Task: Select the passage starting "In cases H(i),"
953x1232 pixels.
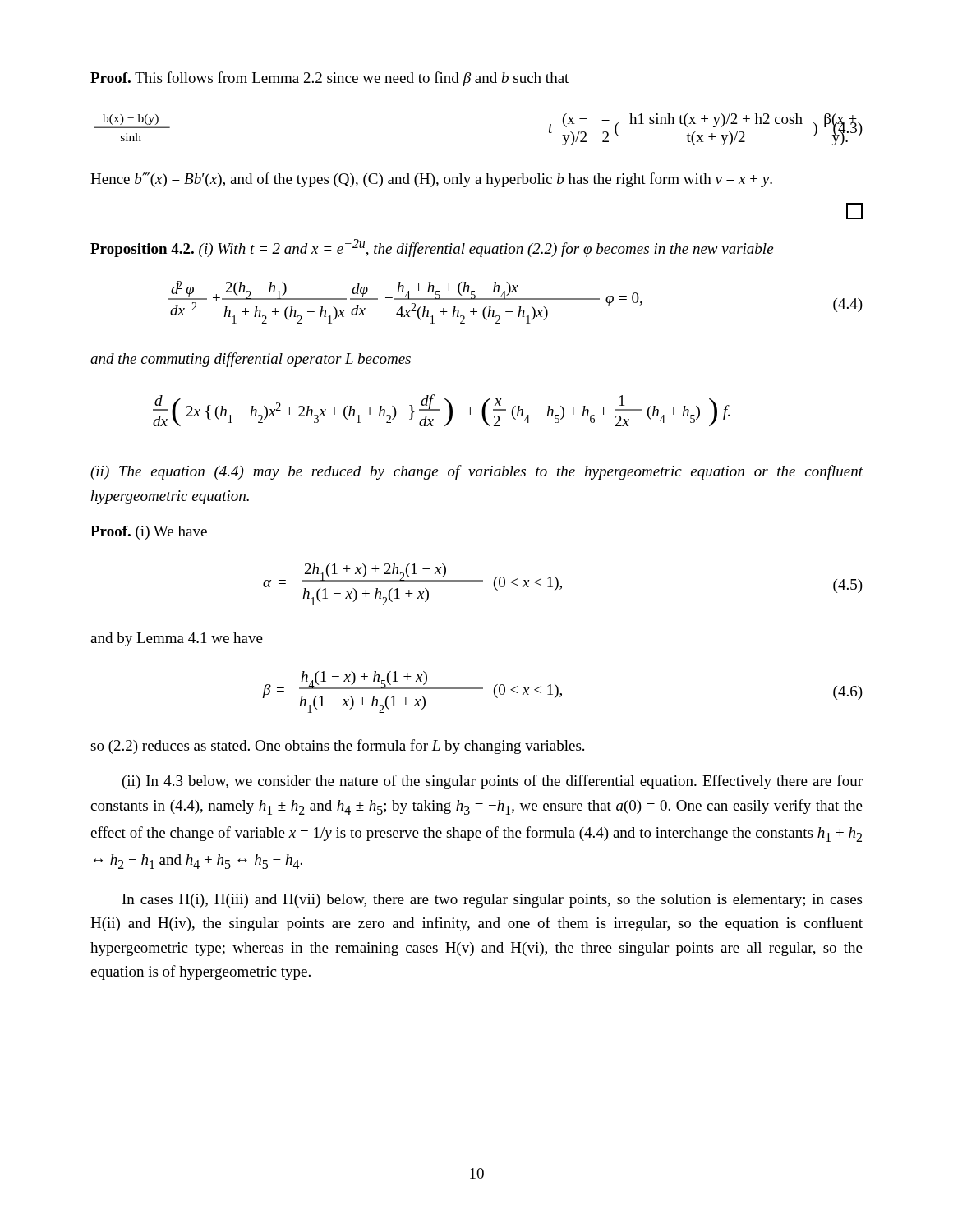Action: (476, 935)
